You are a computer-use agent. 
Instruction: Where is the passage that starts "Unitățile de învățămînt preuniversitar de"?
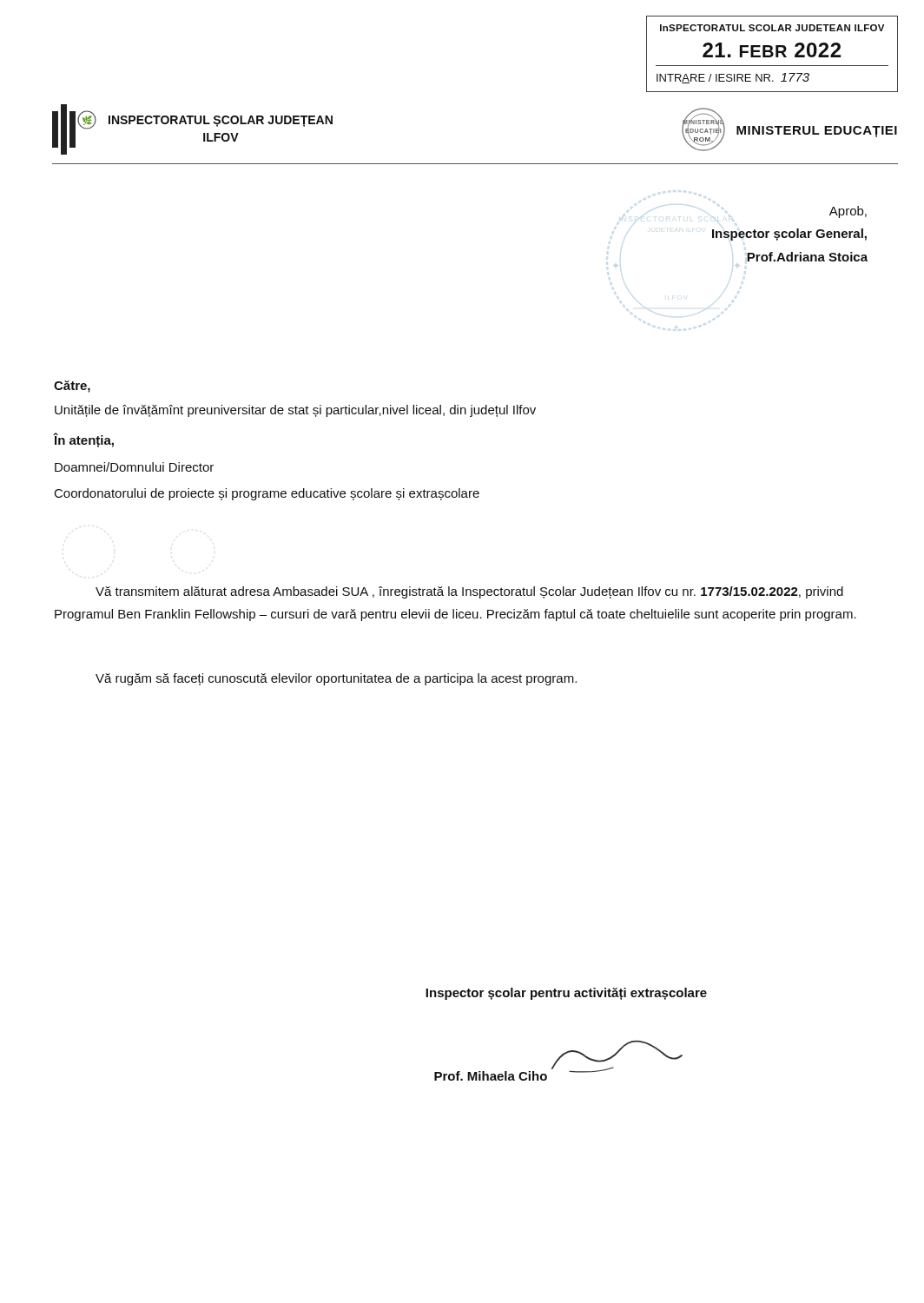click(x=295, y=410)
